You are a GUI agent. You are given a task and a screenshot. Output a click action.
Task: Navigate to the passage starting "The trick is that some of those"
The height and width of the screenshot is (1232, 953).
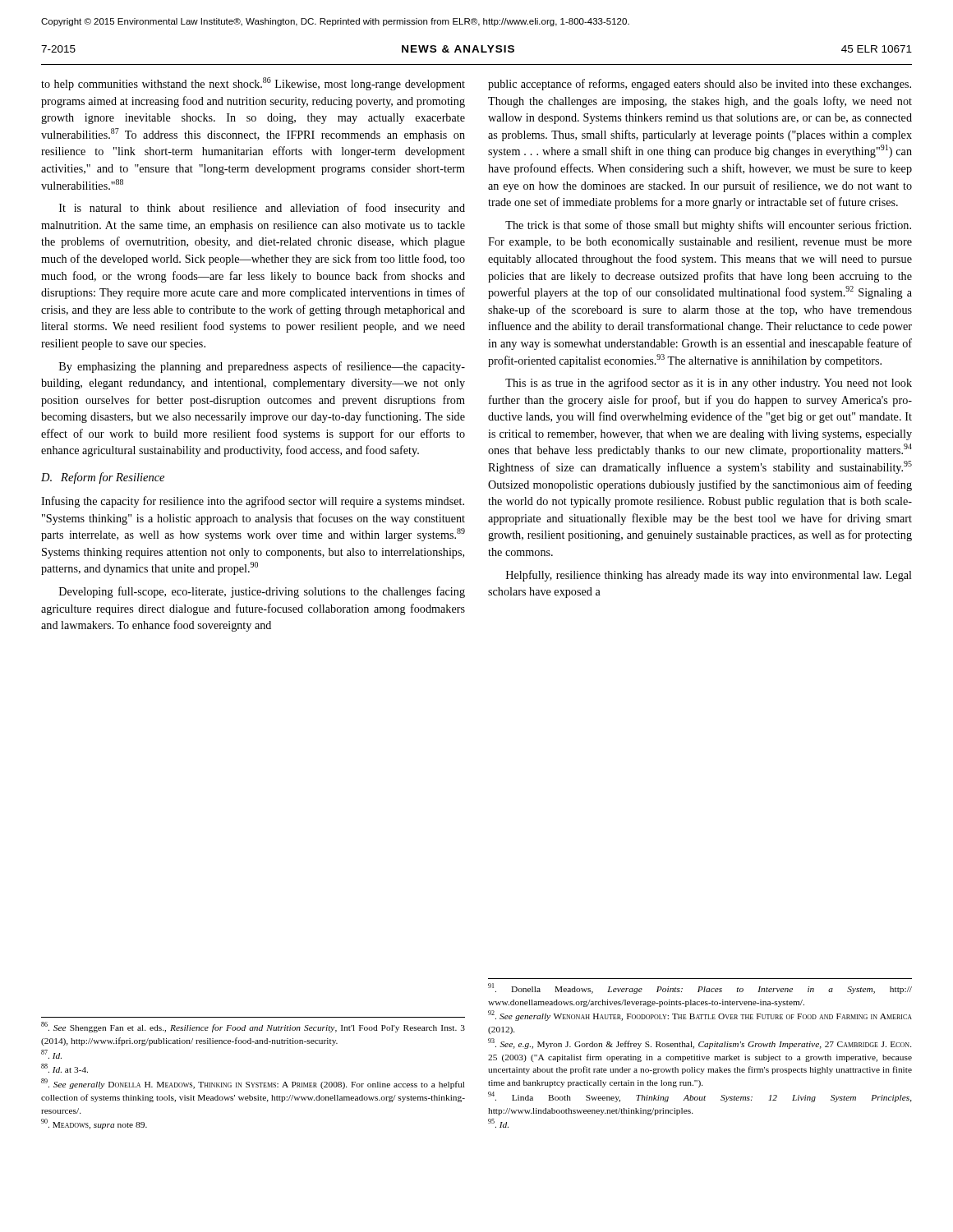coord(700,293)
